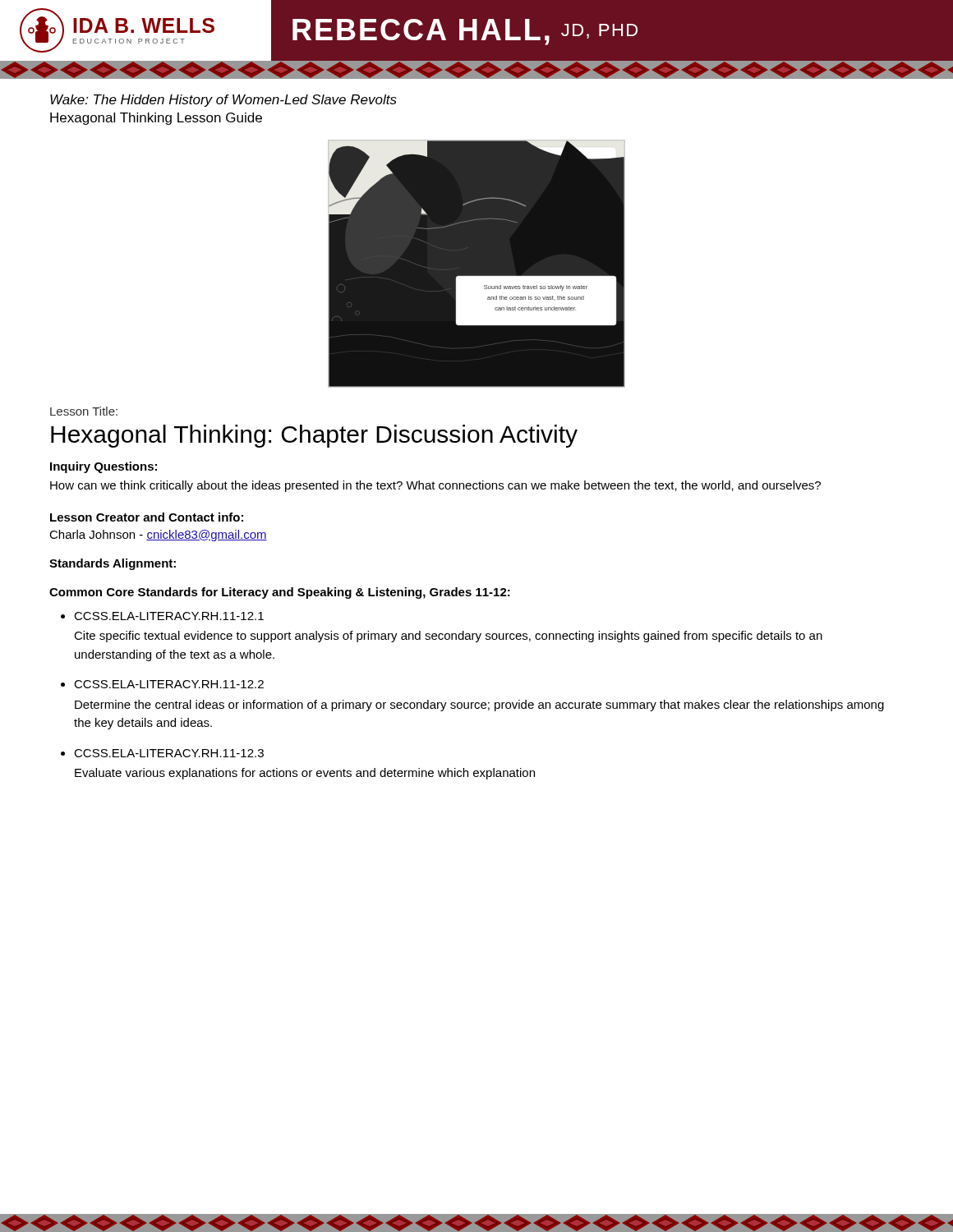This screenshot has width=953, height=1232.
Task: Click on the element starting "Inquiry Questions:"
Action: point(104,466)
